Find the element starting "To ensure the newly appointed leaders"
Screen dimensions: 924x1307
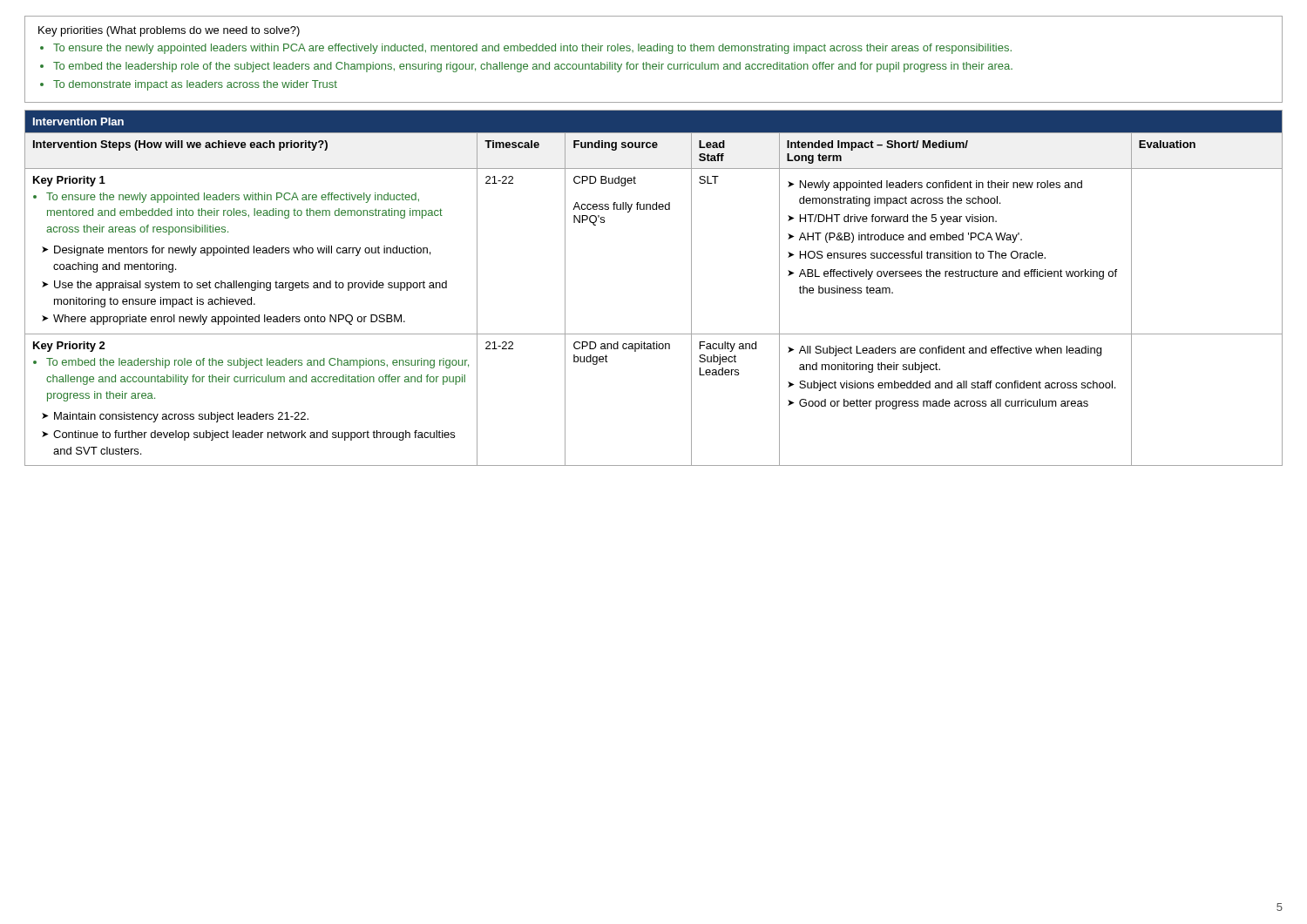(x=533, y=47)
